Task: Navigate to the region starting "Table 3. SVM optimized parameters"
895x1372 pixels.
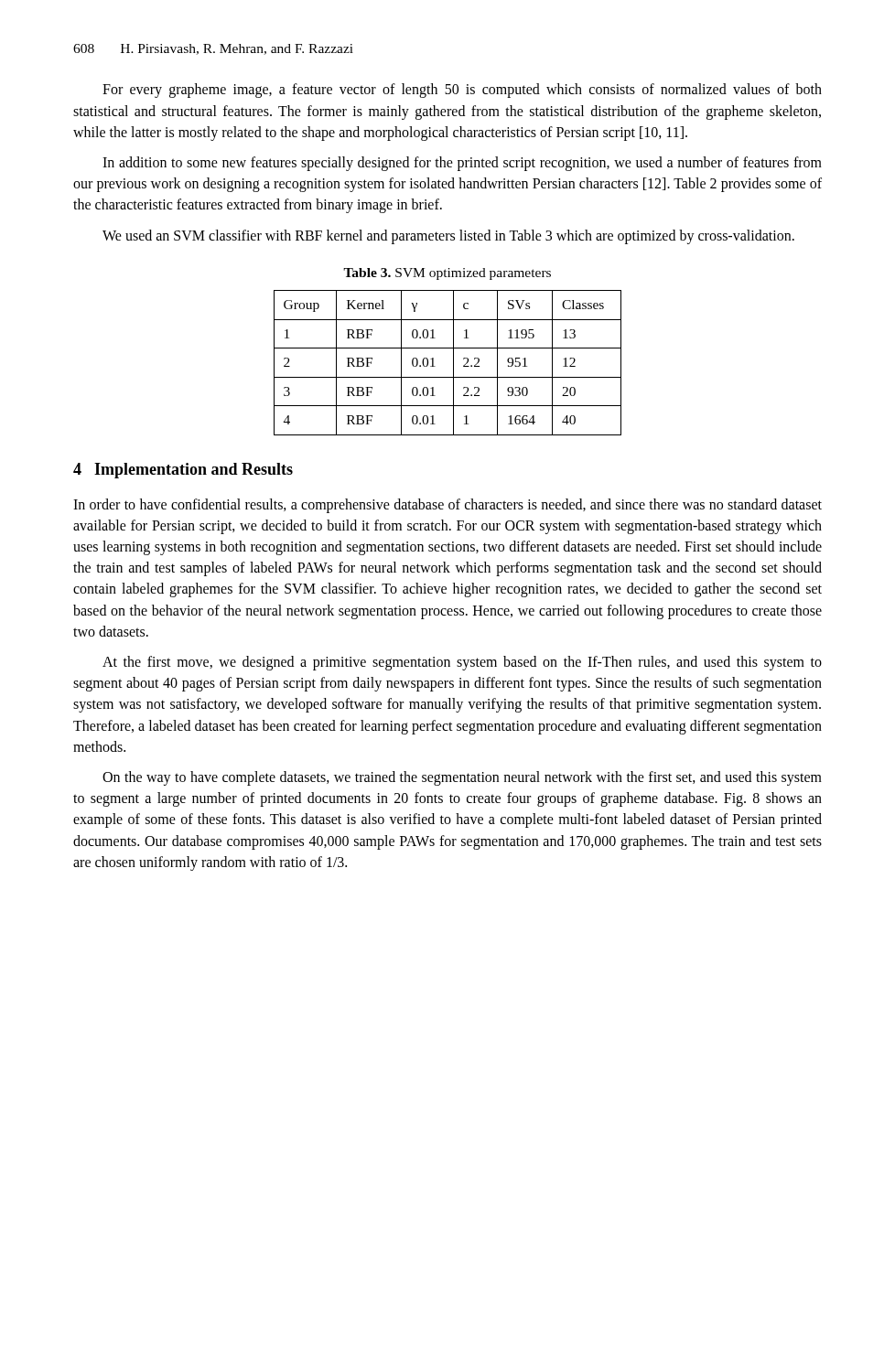Action: [448, 272]
